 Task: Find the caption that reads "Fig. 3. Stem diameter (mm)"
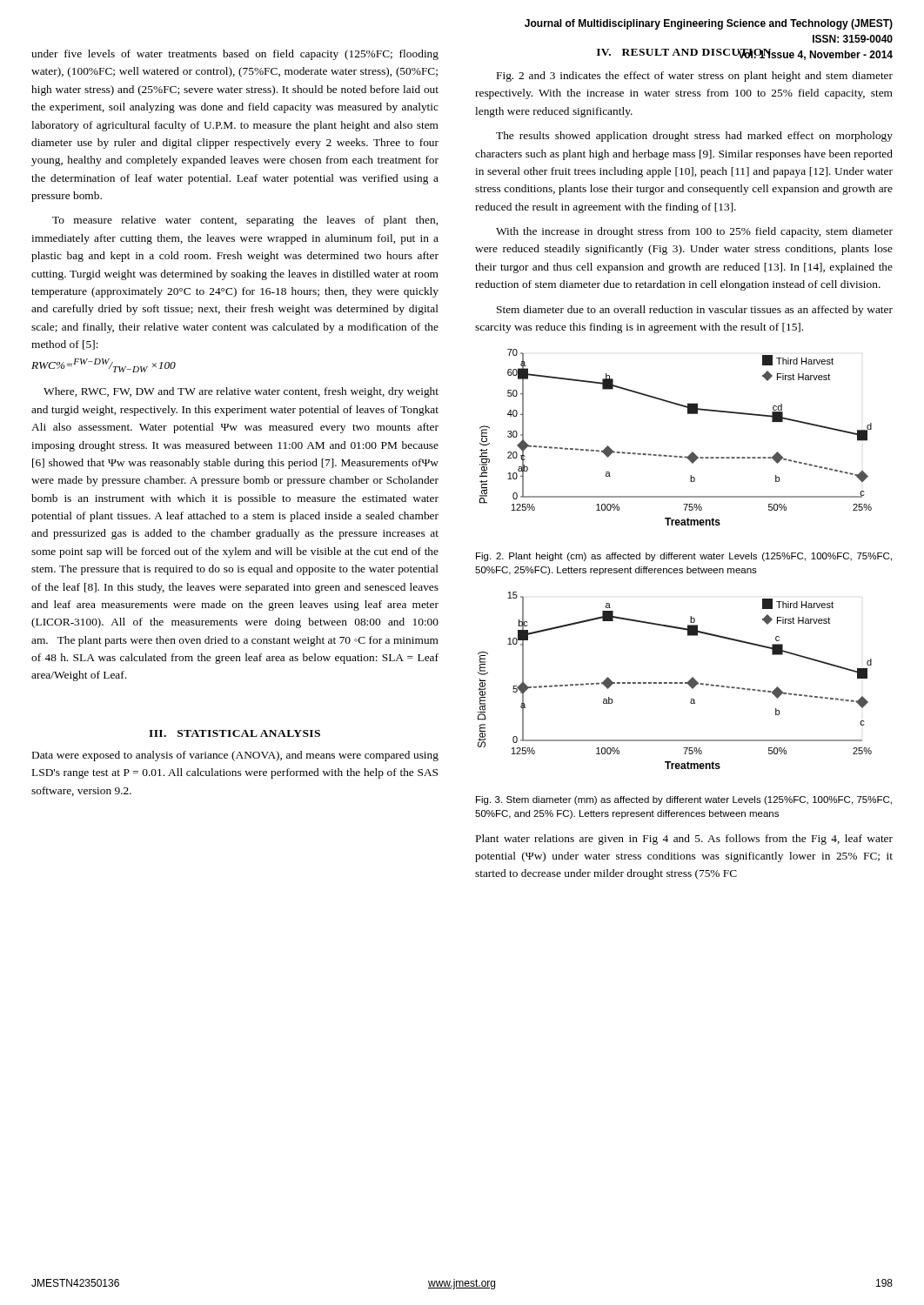pyautogui.click(x=684, y=806)
